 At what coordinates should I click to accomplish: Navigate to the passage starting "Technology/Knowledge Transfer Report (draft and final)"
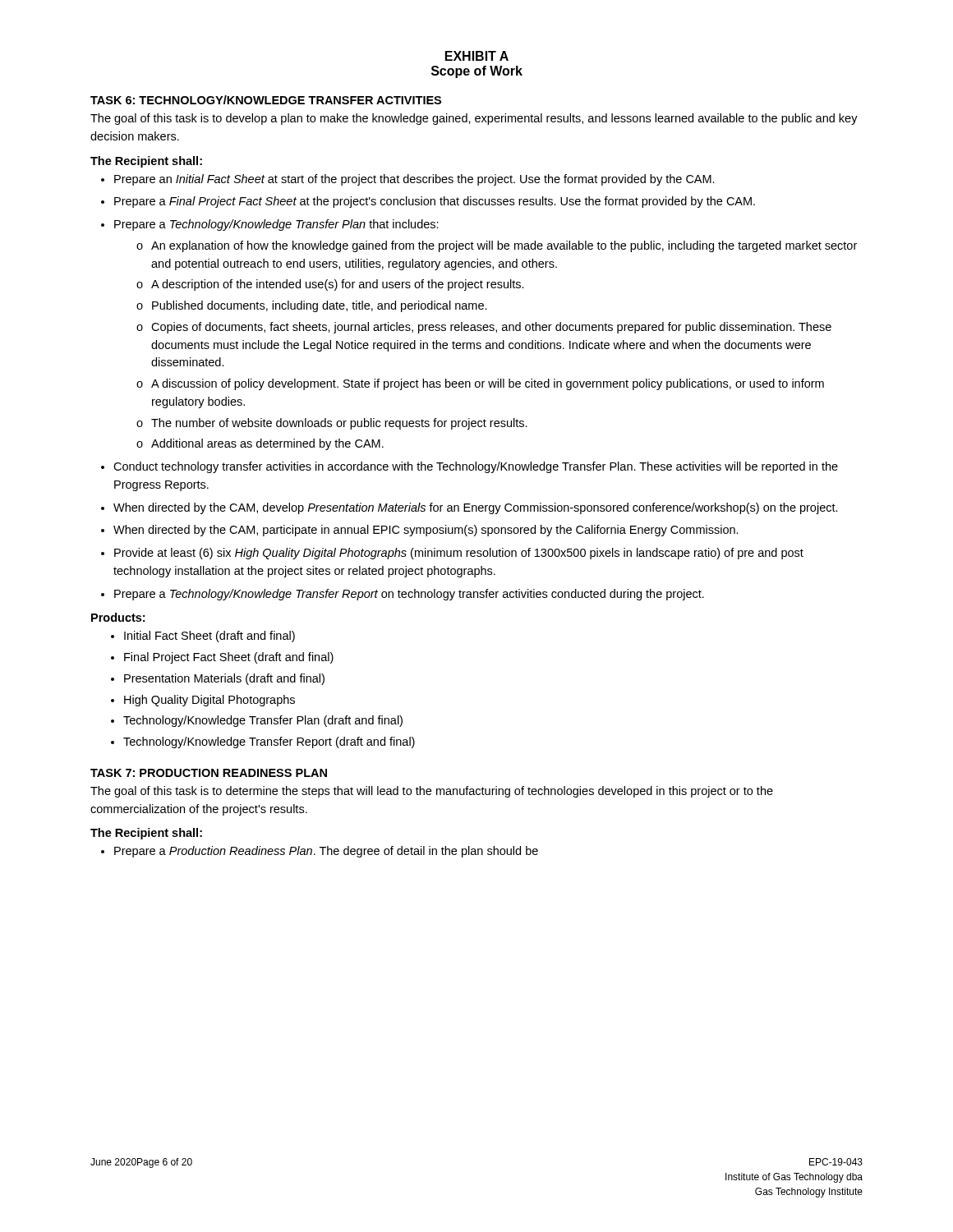pyautogui.click(x=269, y=742)
